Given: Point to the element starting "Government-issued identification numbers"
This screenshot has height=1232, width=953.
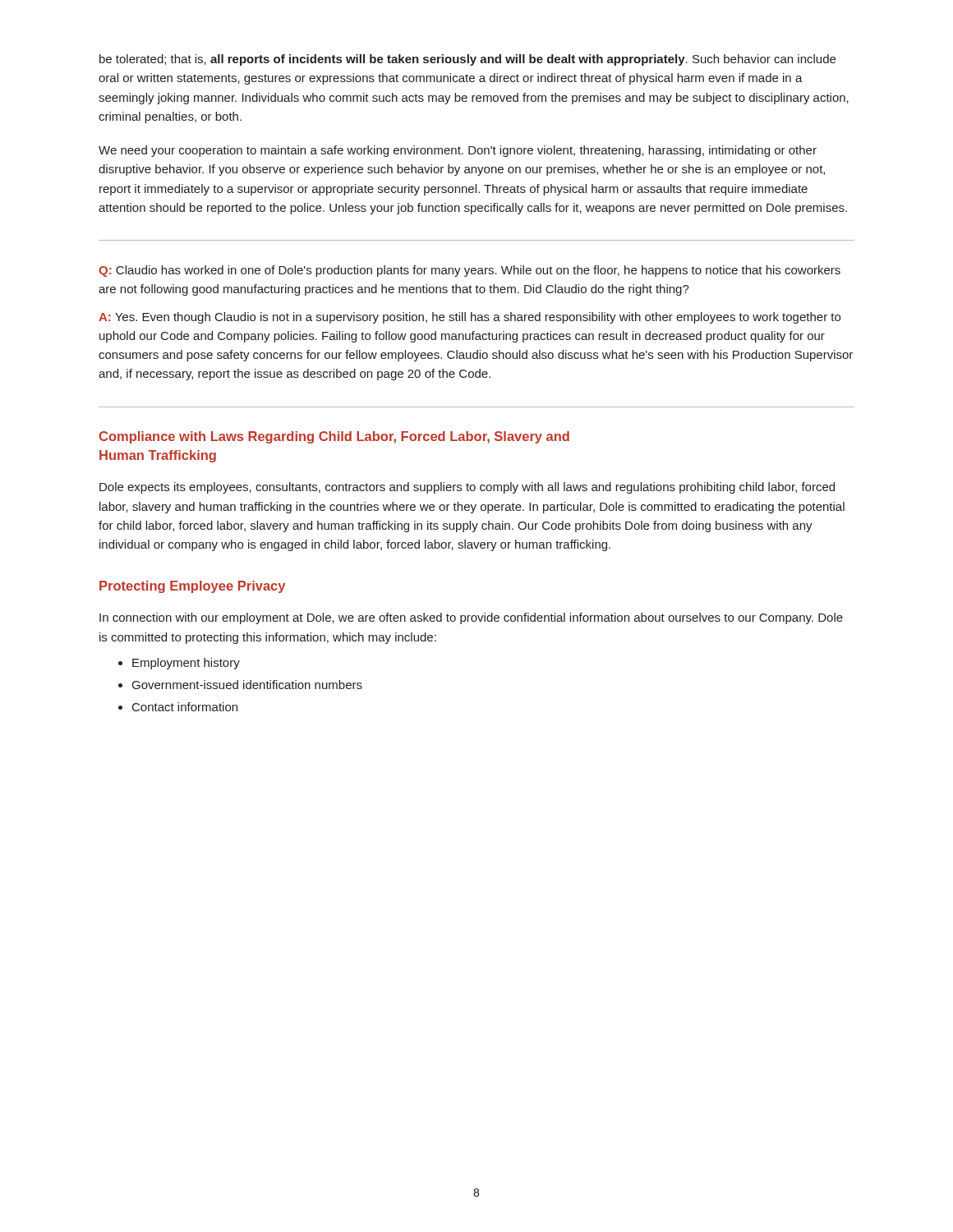Looking at the screenshot, I should coord(247,685).
